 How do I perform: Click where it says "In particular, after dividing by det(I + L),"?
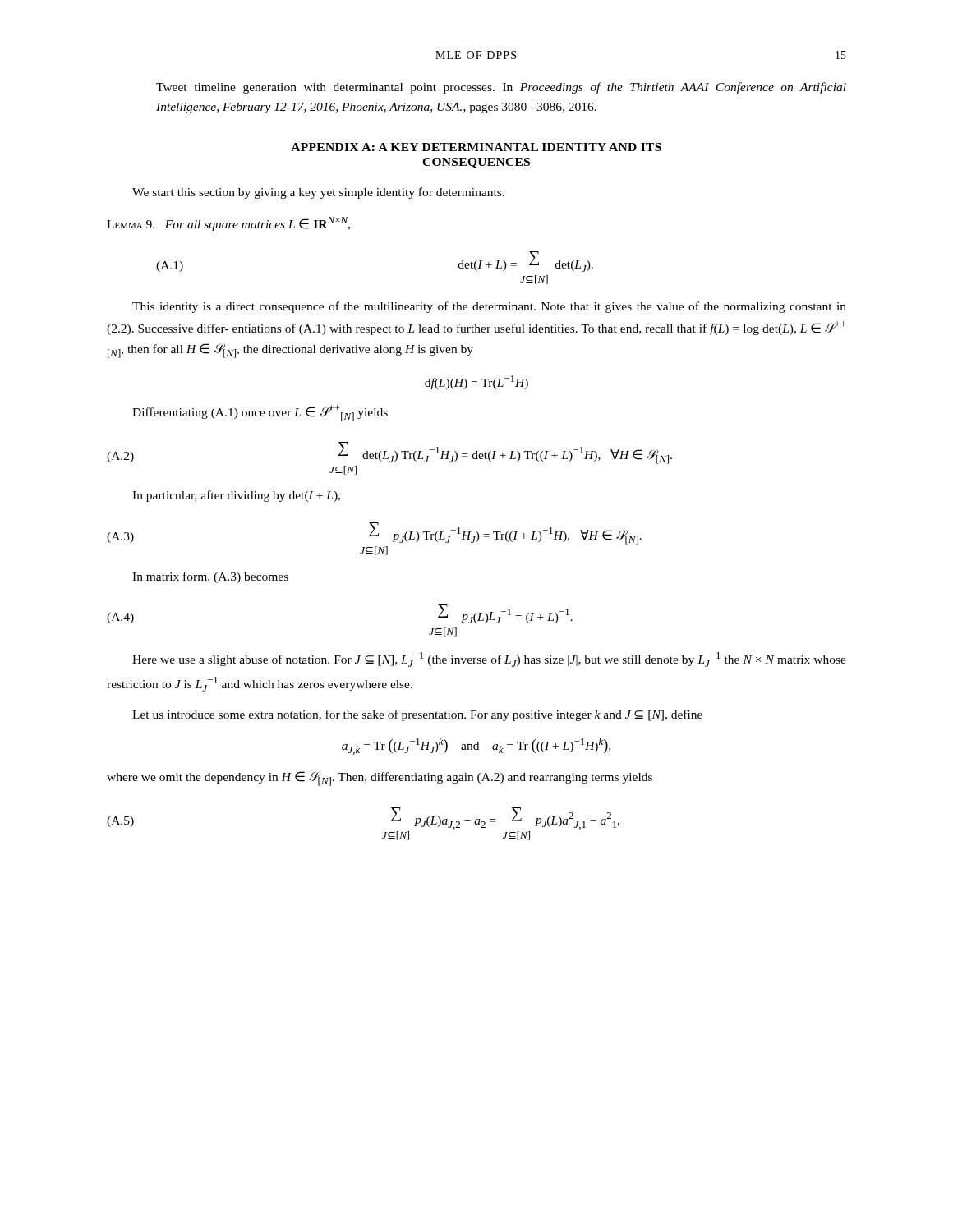[237, 495]
